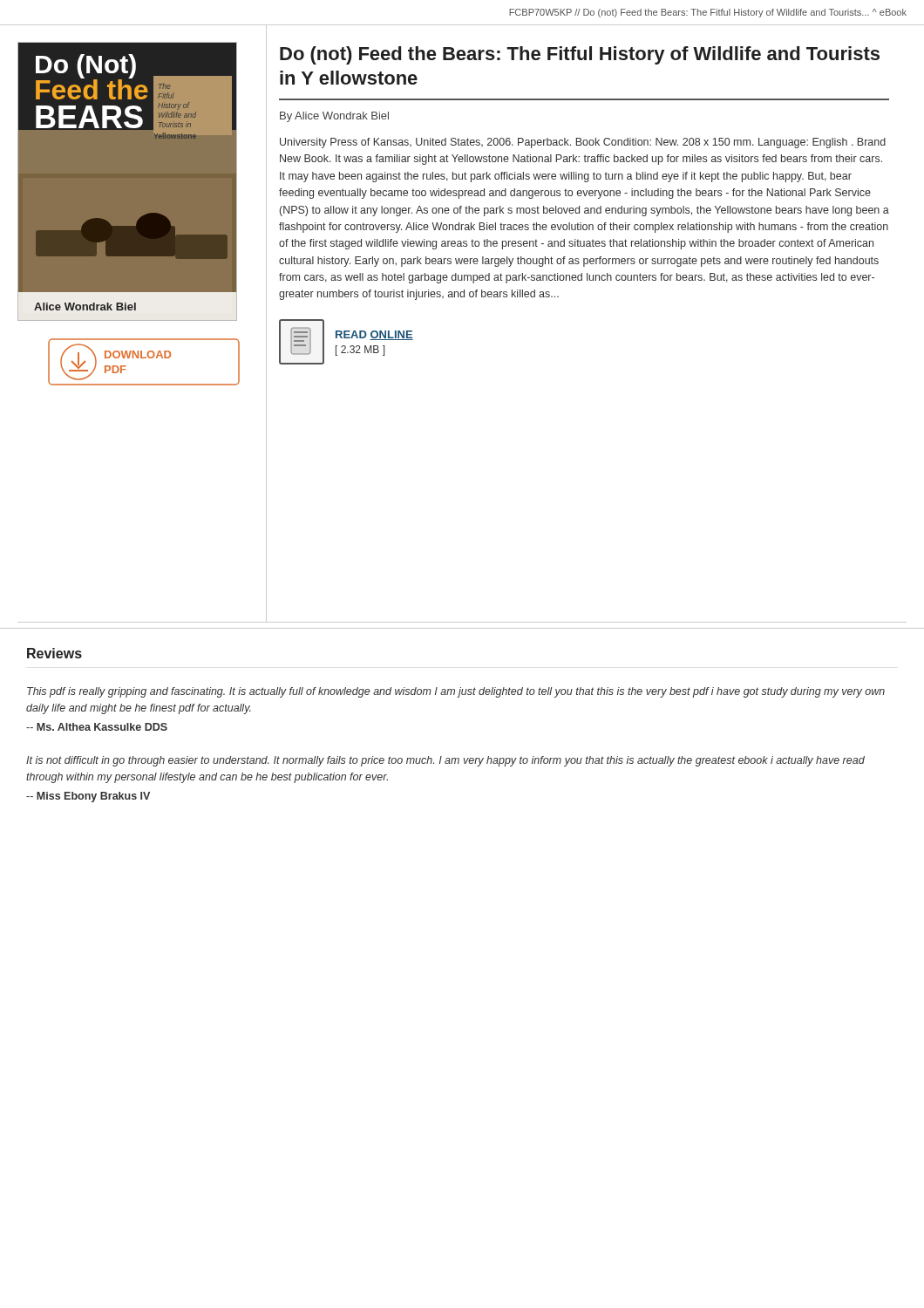Viewport: 924px width, 1308px height.
Task: Locate the title that opens with "Do (not) Feed"
Action: click(580, 66)
